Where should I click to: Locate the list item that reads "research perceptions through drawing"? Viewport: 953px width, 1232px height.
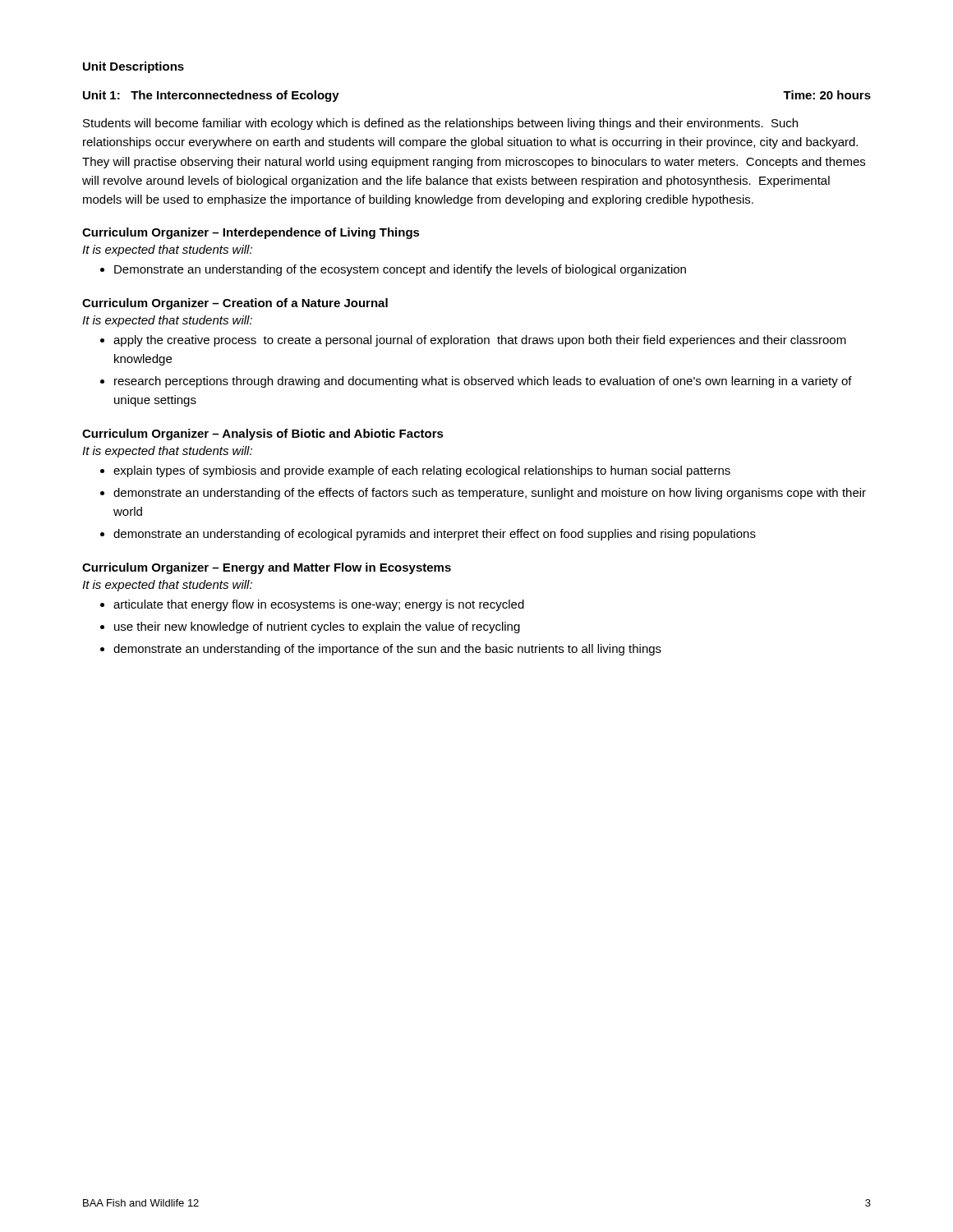pyautogui.click(x=482, y=390)
